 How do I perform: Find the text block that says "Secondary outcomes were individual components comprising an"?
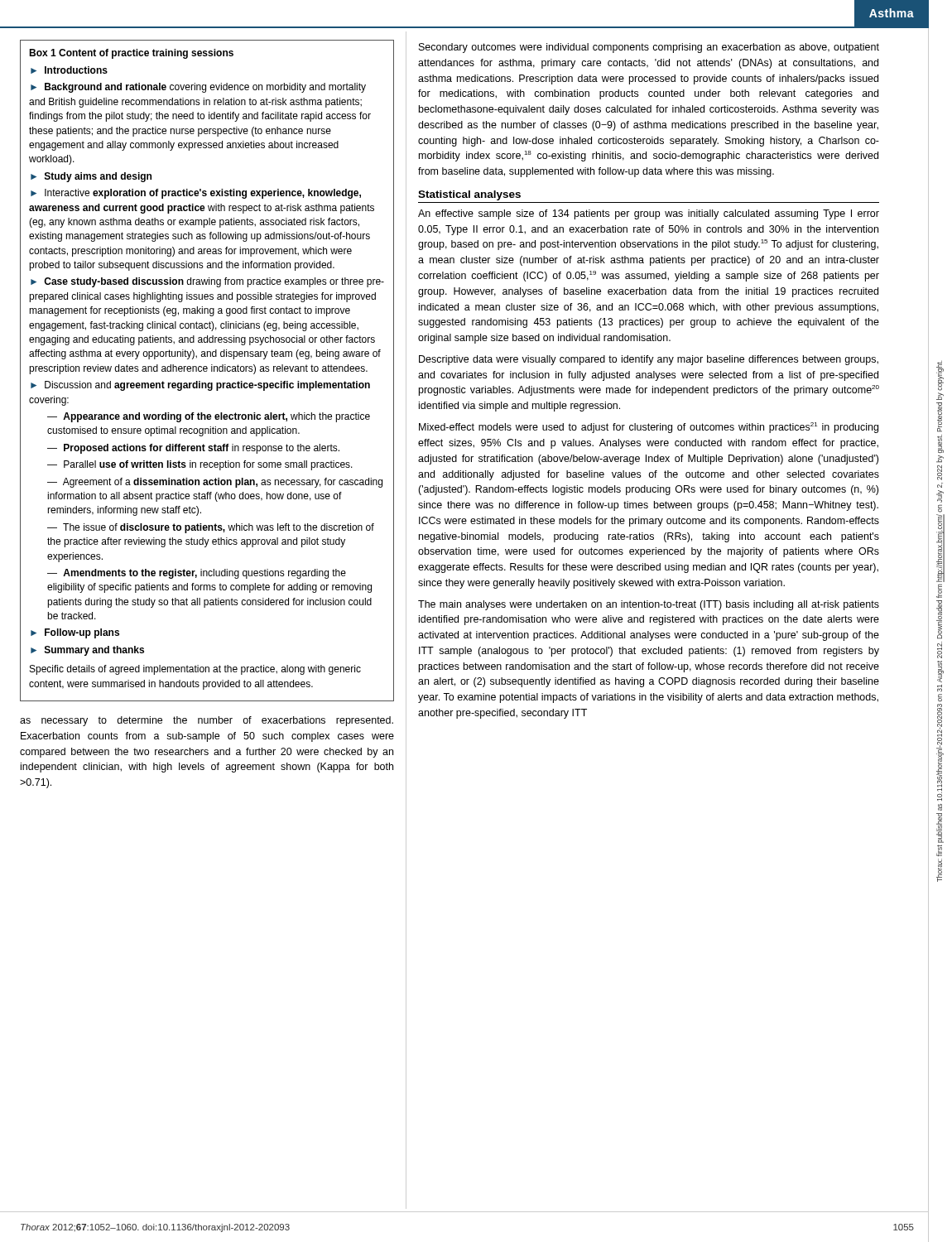coord(649,109)
